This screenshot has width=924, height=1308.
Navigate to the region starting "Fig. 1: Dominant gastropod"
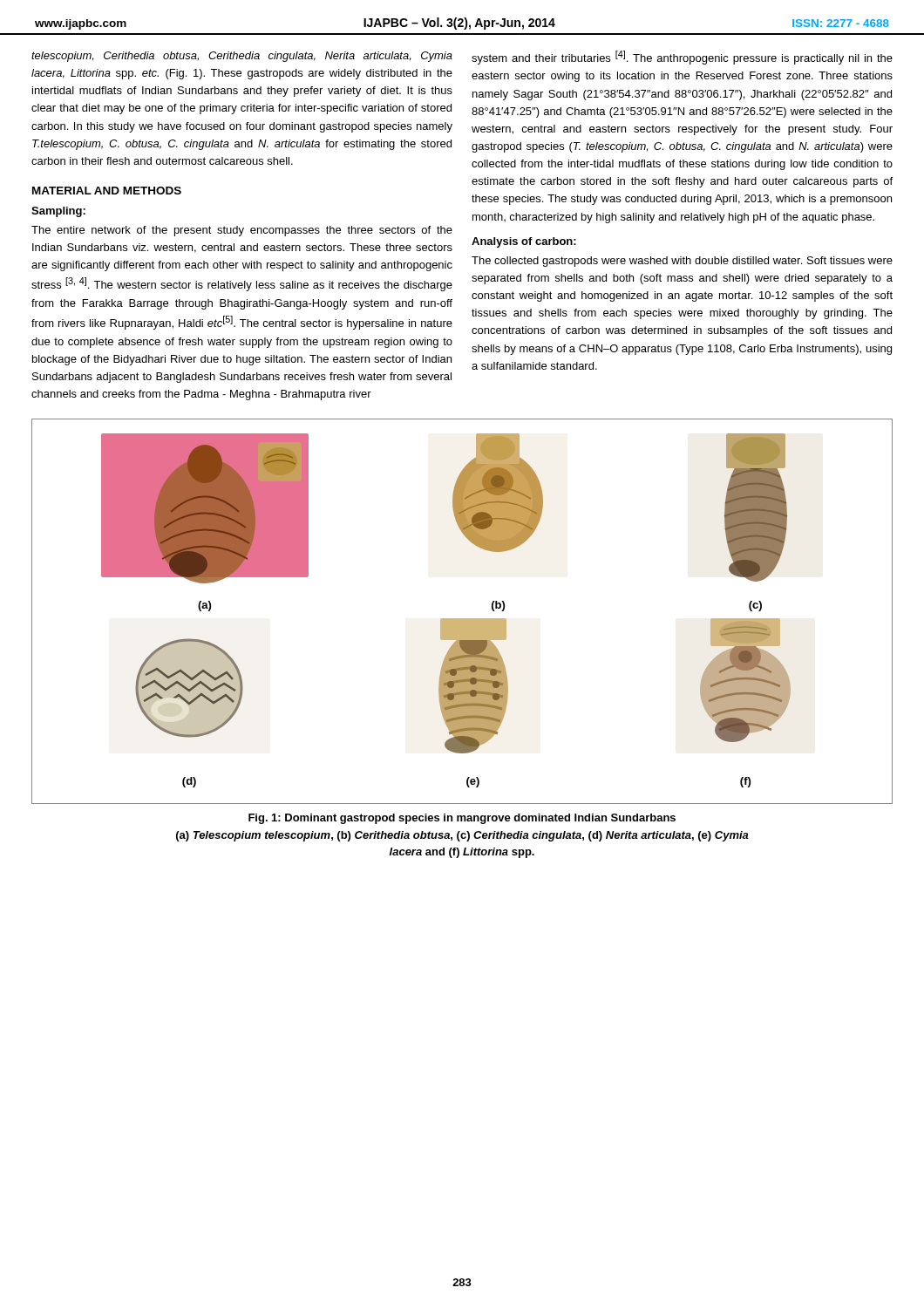pyautogui.click(x=462, y=835)
